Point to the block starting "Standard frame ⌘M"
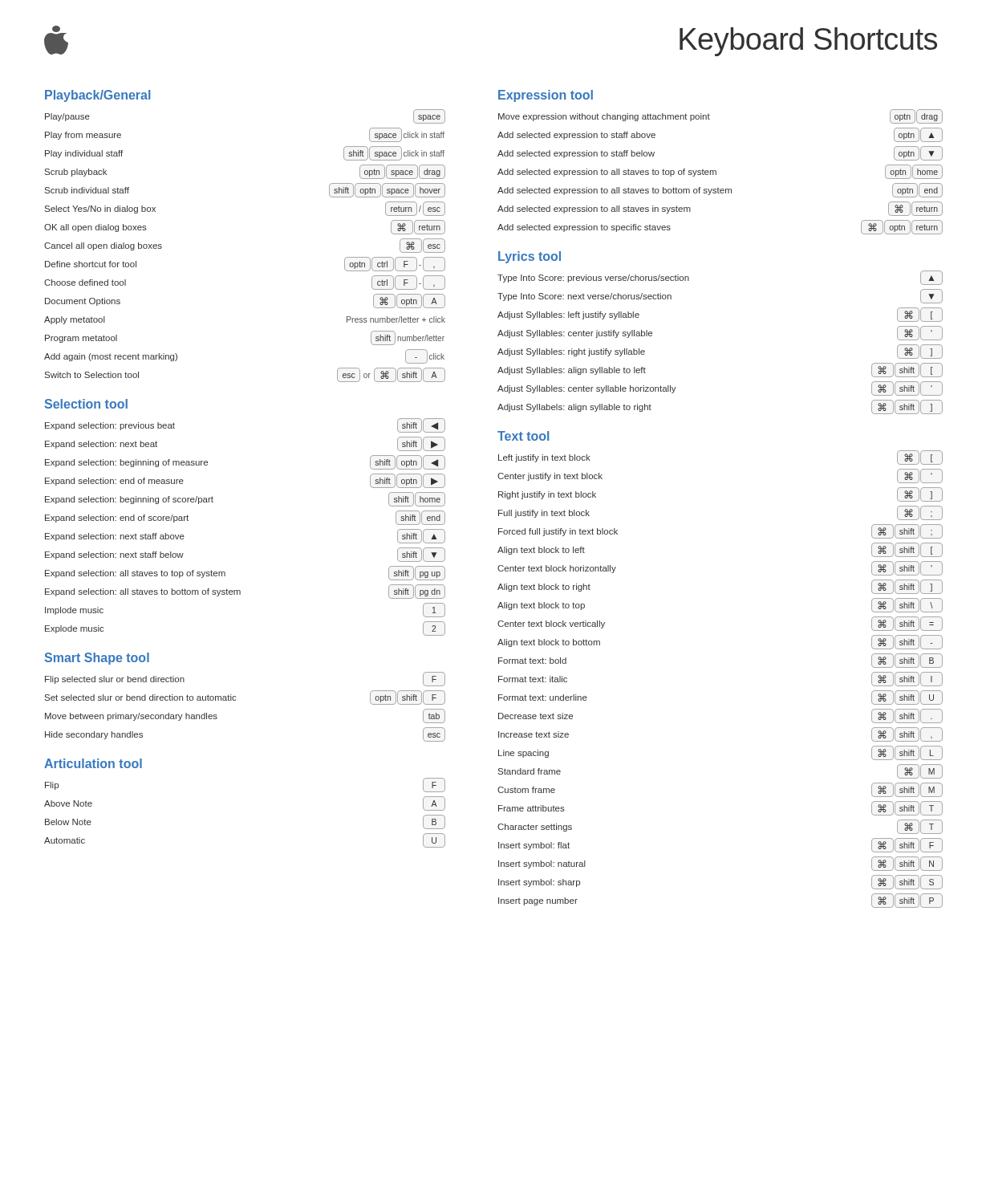 coord(533,771)
